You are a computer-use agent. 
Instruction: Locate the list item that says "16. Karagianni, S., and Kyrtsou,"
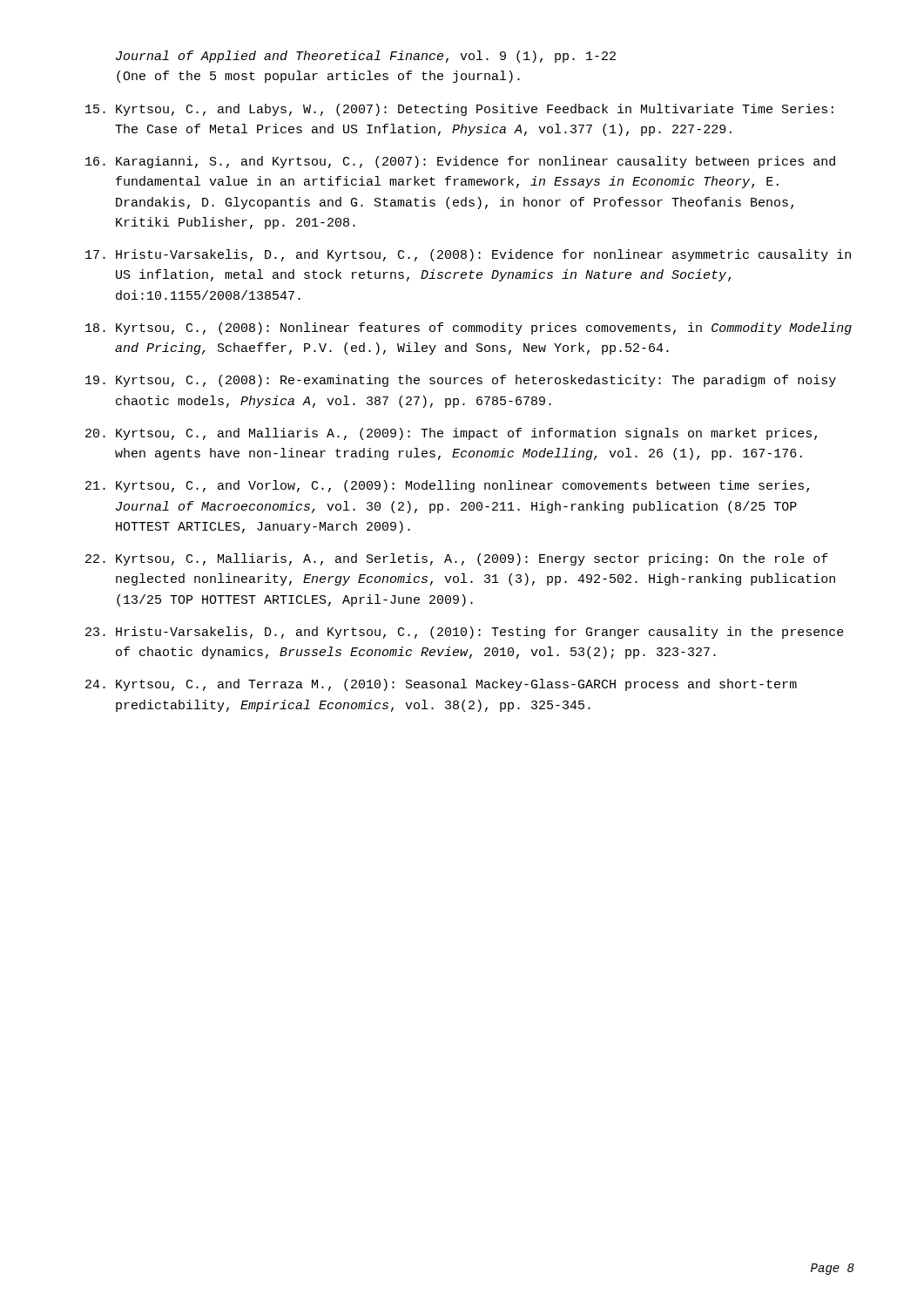pos(466,193)
